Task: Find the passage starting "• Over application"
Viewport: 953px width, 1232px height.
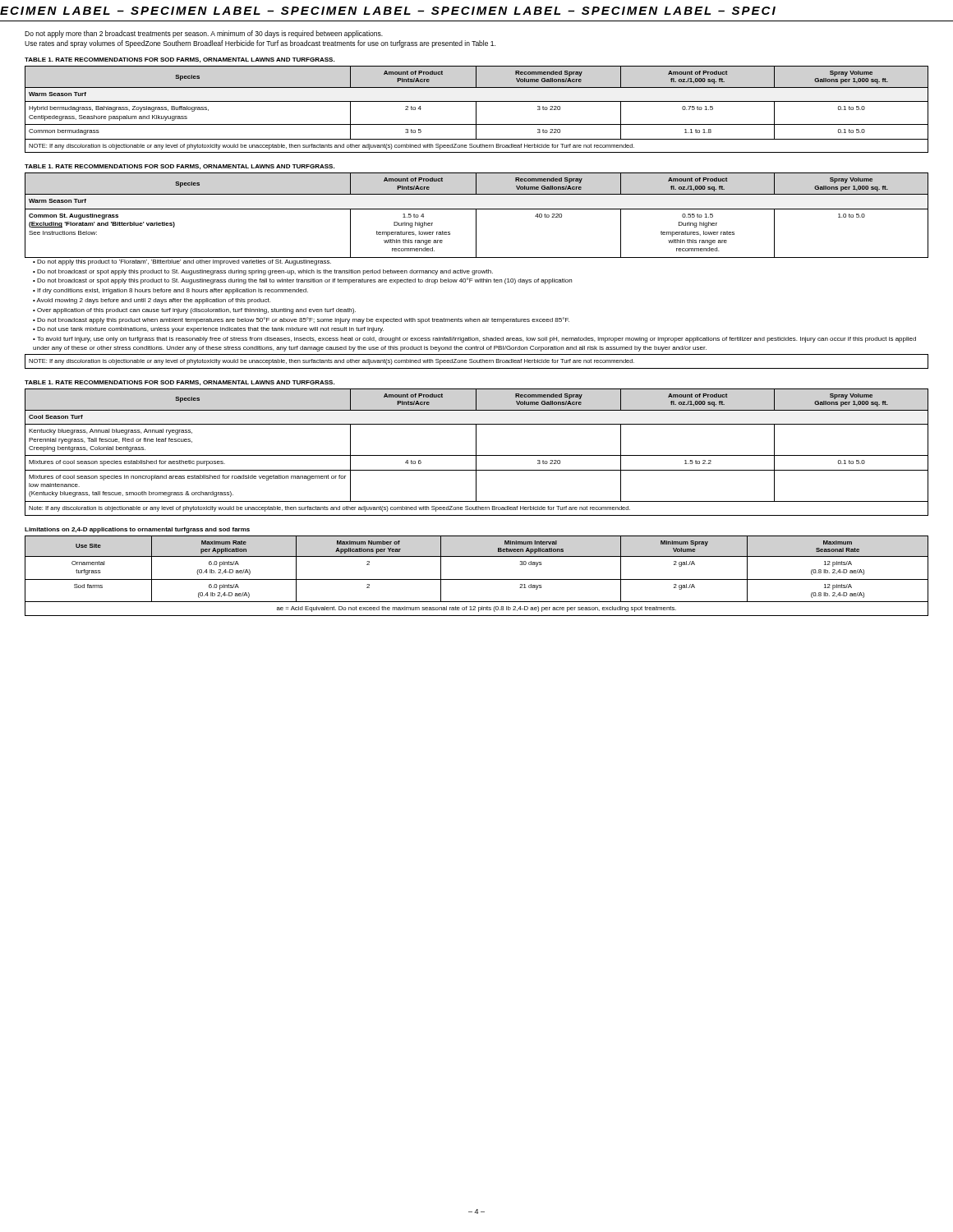Action: (195, 310)
